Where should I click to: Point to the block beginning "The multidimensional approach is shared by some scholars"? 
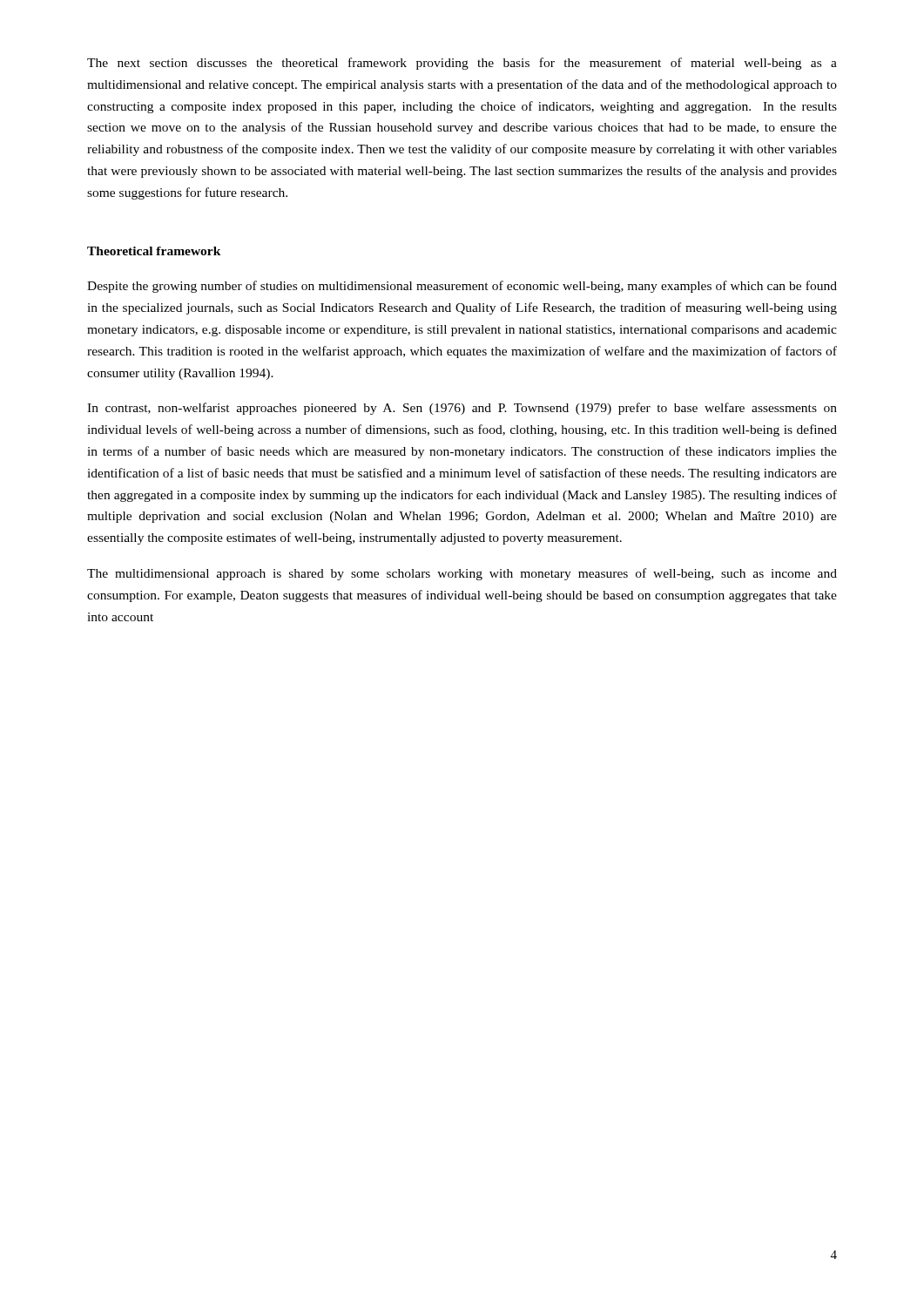pyautogui.click(x=462, y=594)
